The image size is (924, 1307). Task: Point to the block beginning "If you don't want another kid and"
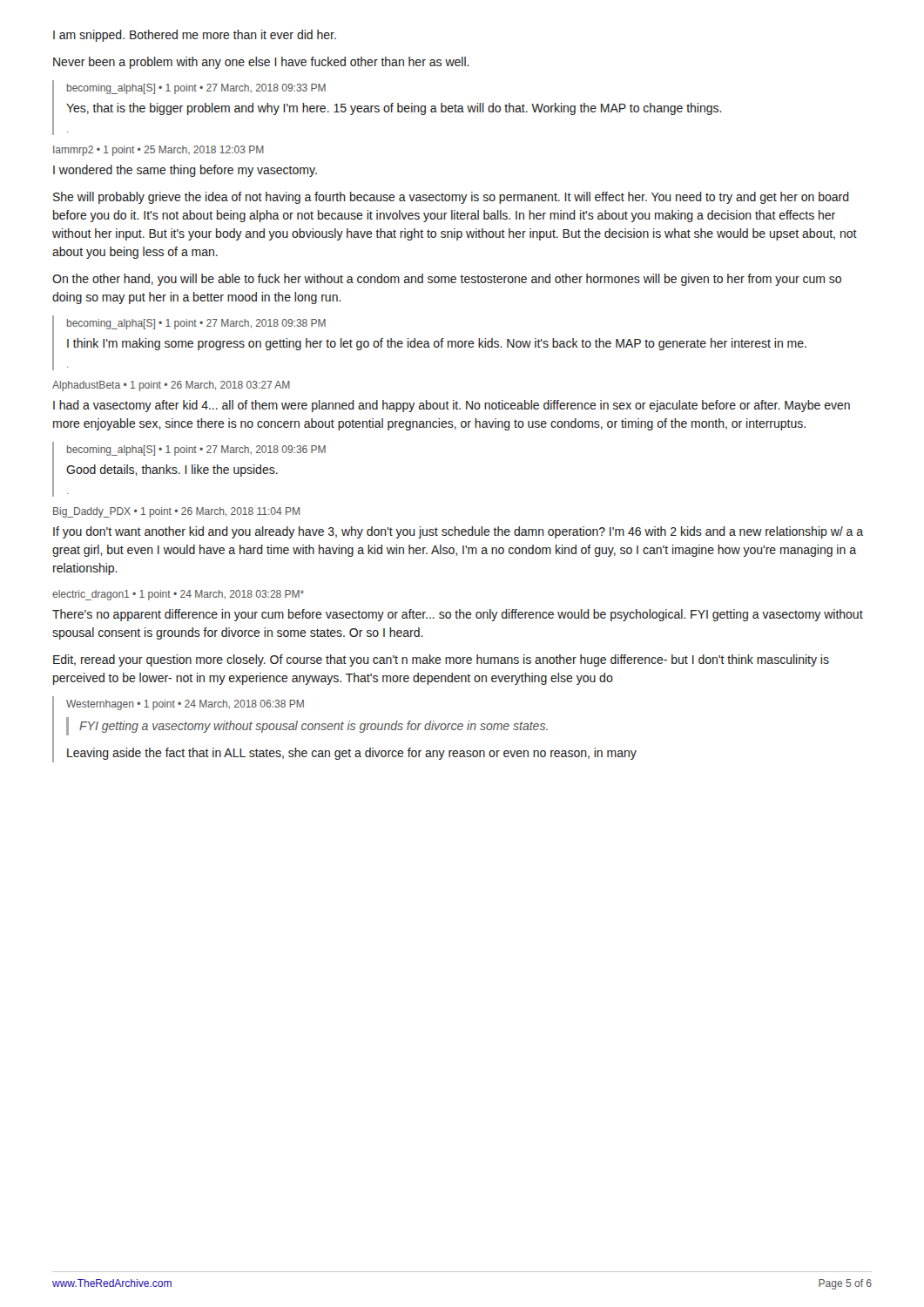click(462, 550)
